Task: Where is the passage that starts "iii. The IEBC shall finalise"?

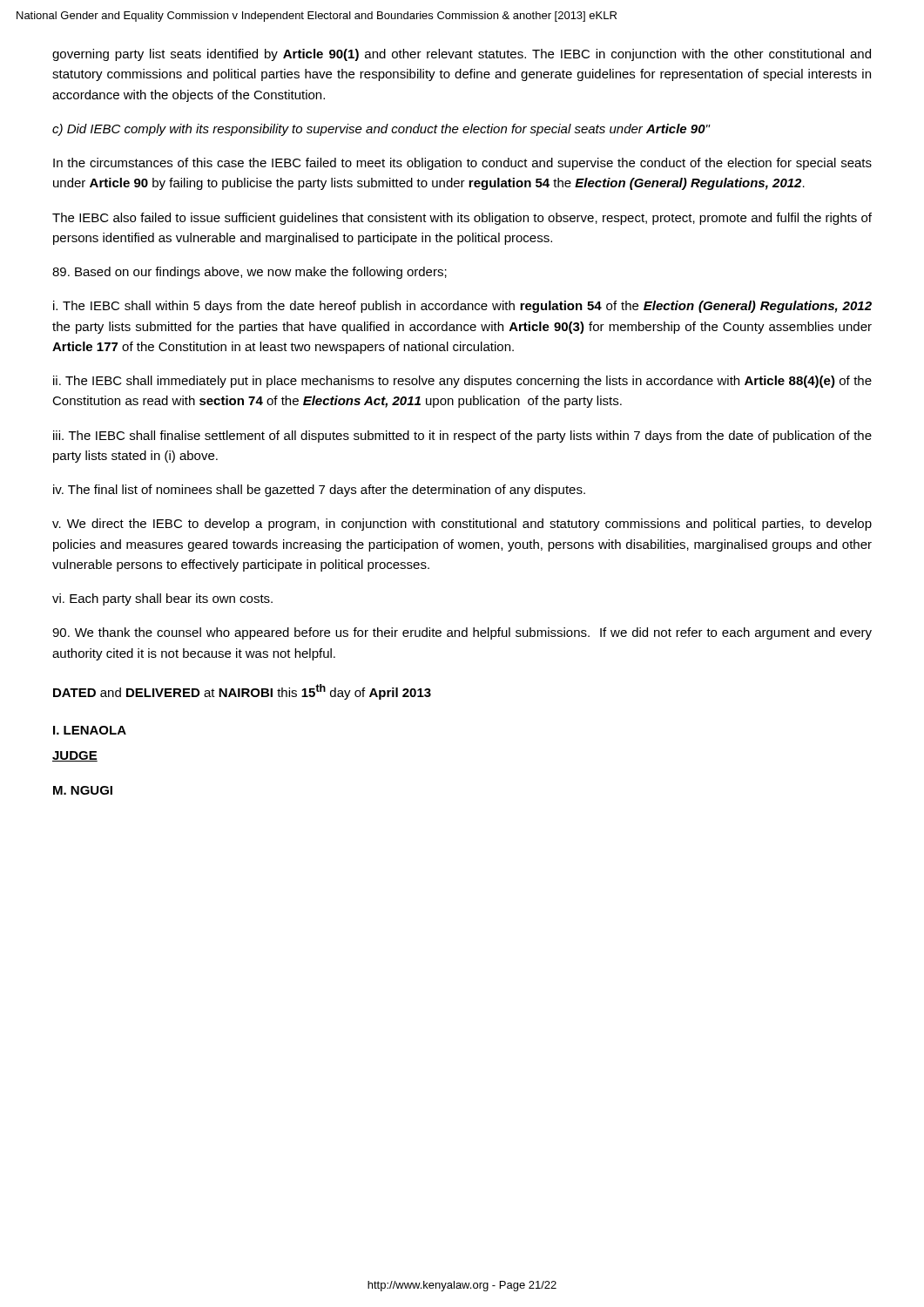Action: [x=462, y=445]
